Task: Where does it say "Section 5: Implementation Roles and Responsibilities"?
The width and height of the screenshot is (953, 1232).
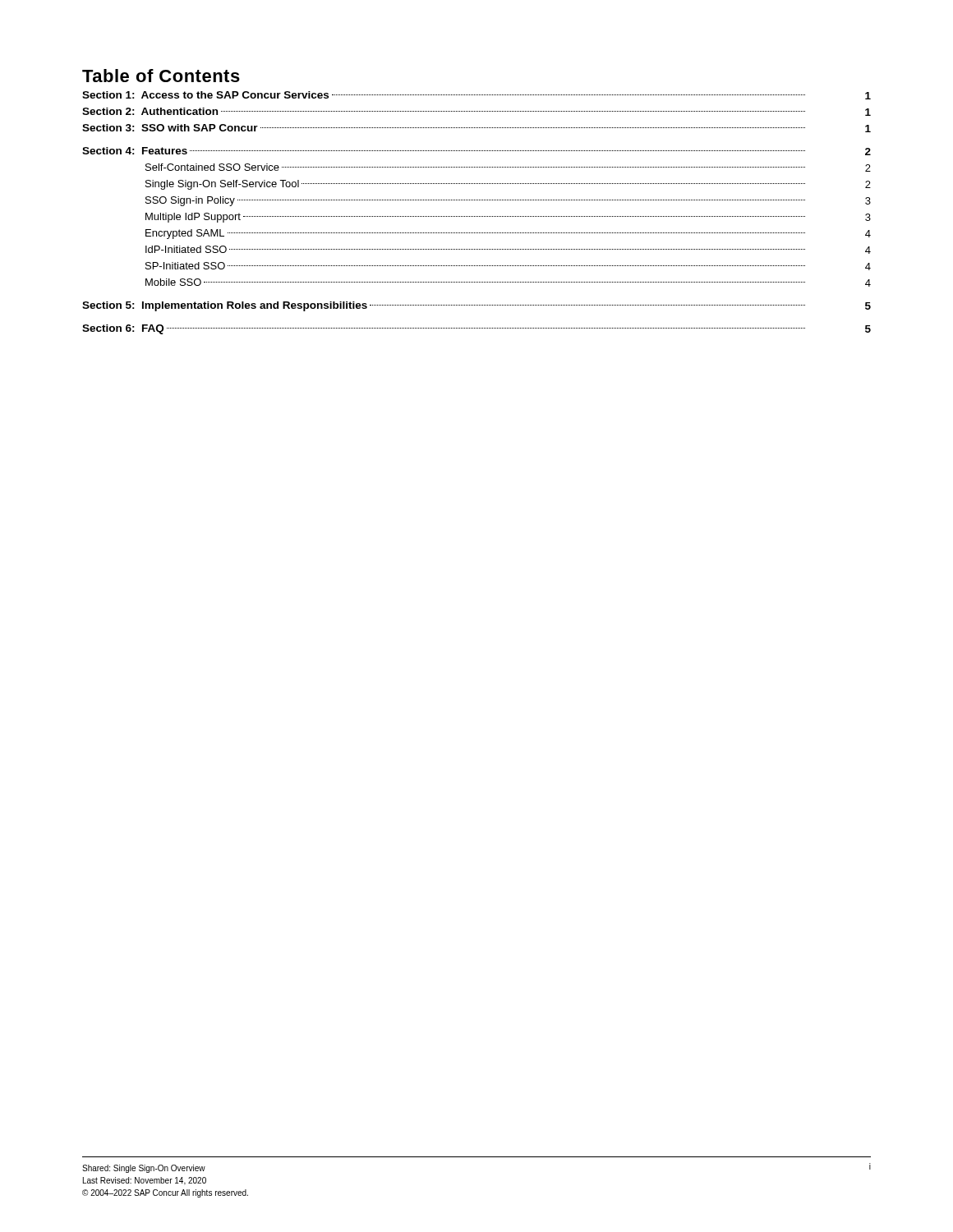Action: click(x=444, y=305)
